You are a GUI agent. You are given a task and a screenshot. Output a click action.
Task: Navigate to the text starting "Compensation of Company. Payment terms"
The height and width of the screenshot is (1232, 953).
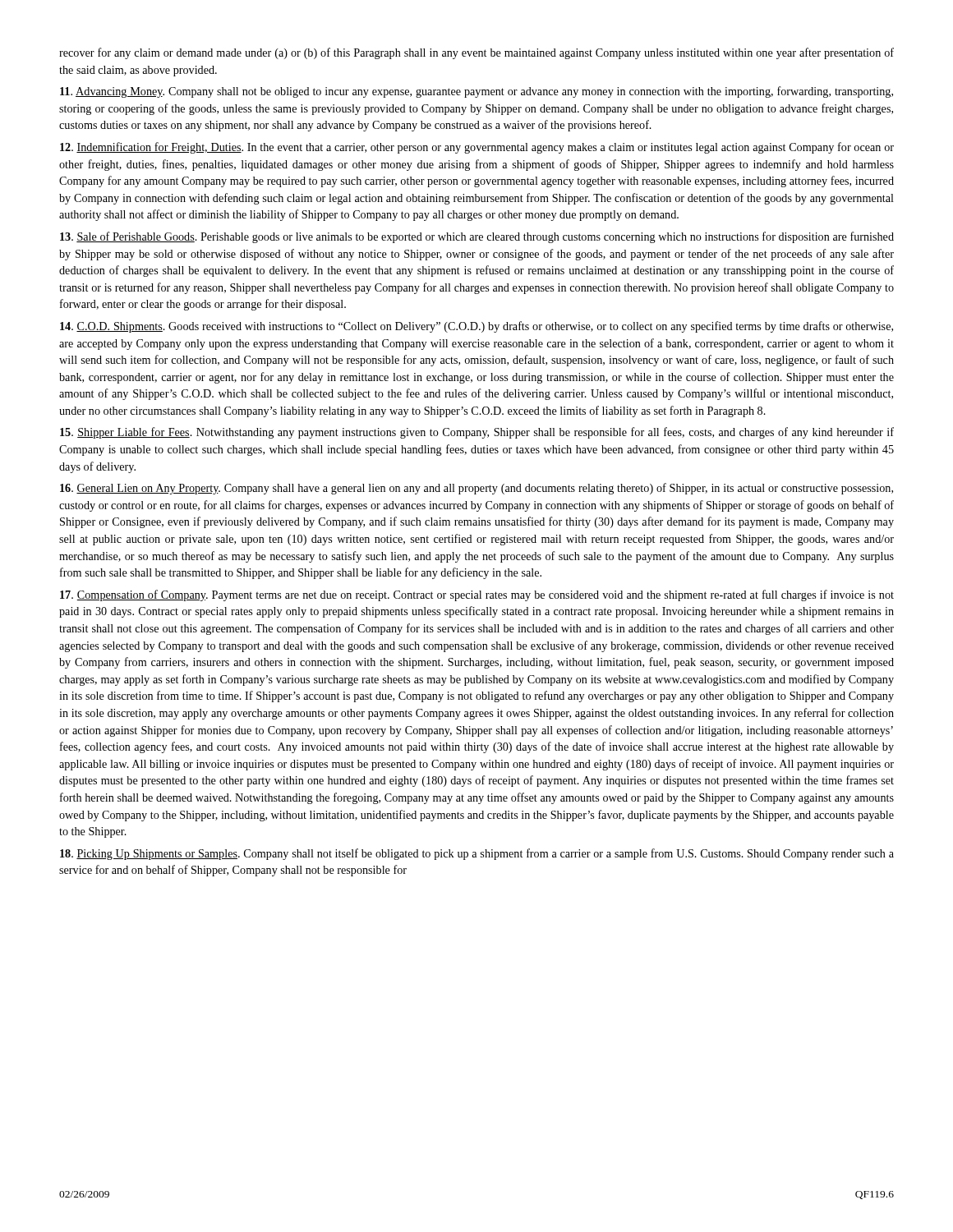[476, 713]
